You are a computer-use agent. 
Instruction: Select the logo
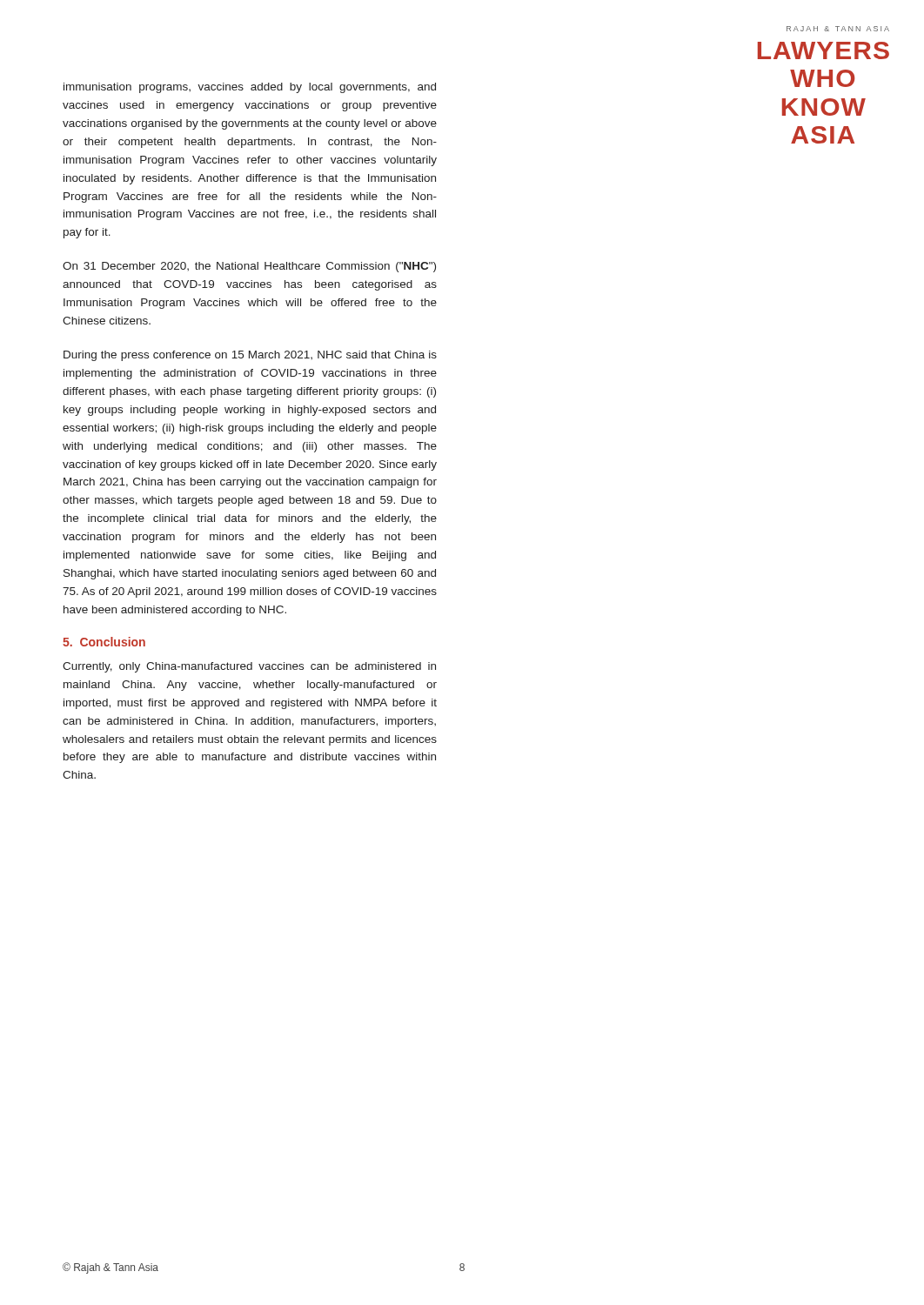click(823, 93)
